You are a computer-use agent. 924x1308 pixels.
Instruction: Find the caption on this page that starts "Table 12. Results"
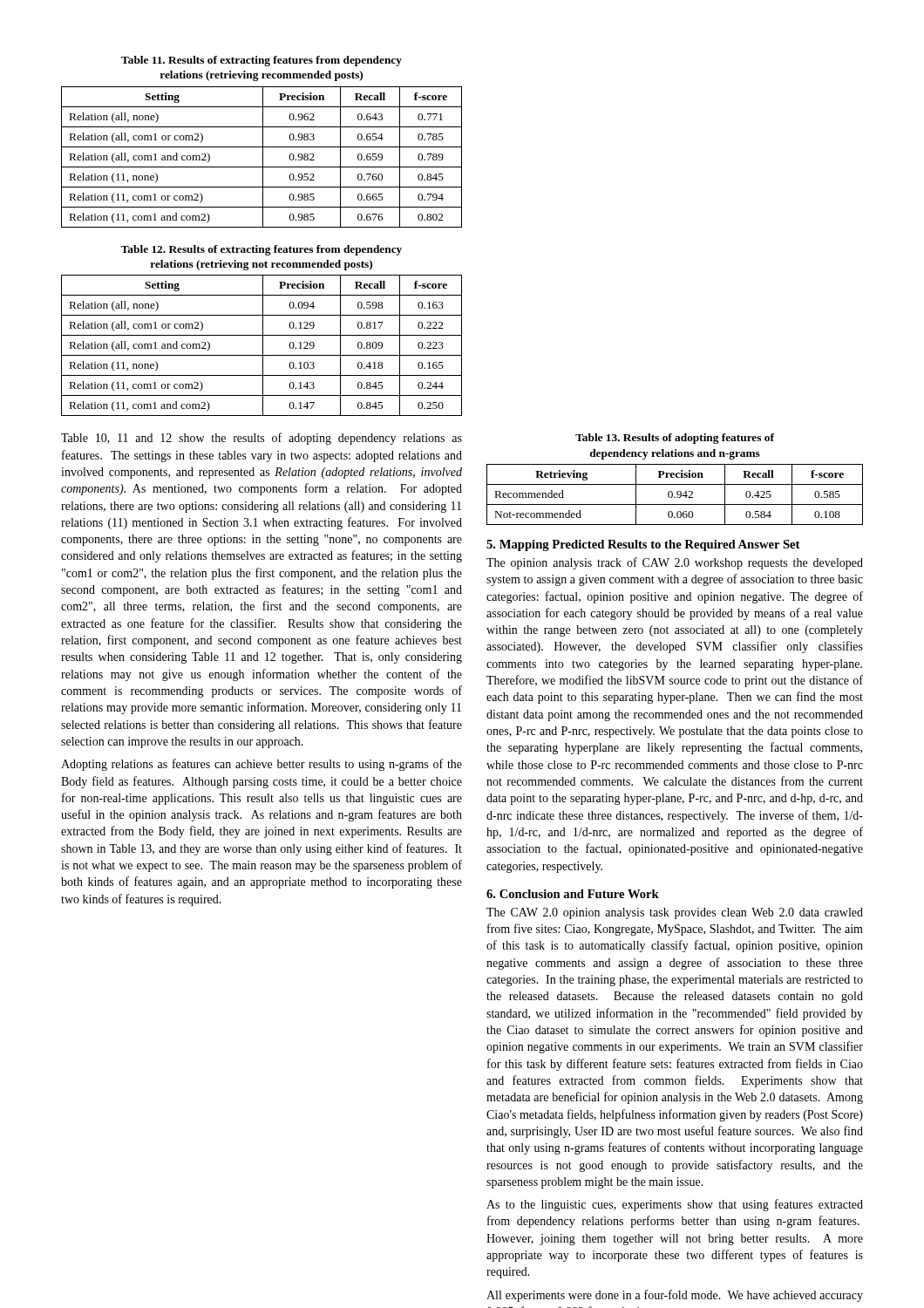[x=262, y=256]
